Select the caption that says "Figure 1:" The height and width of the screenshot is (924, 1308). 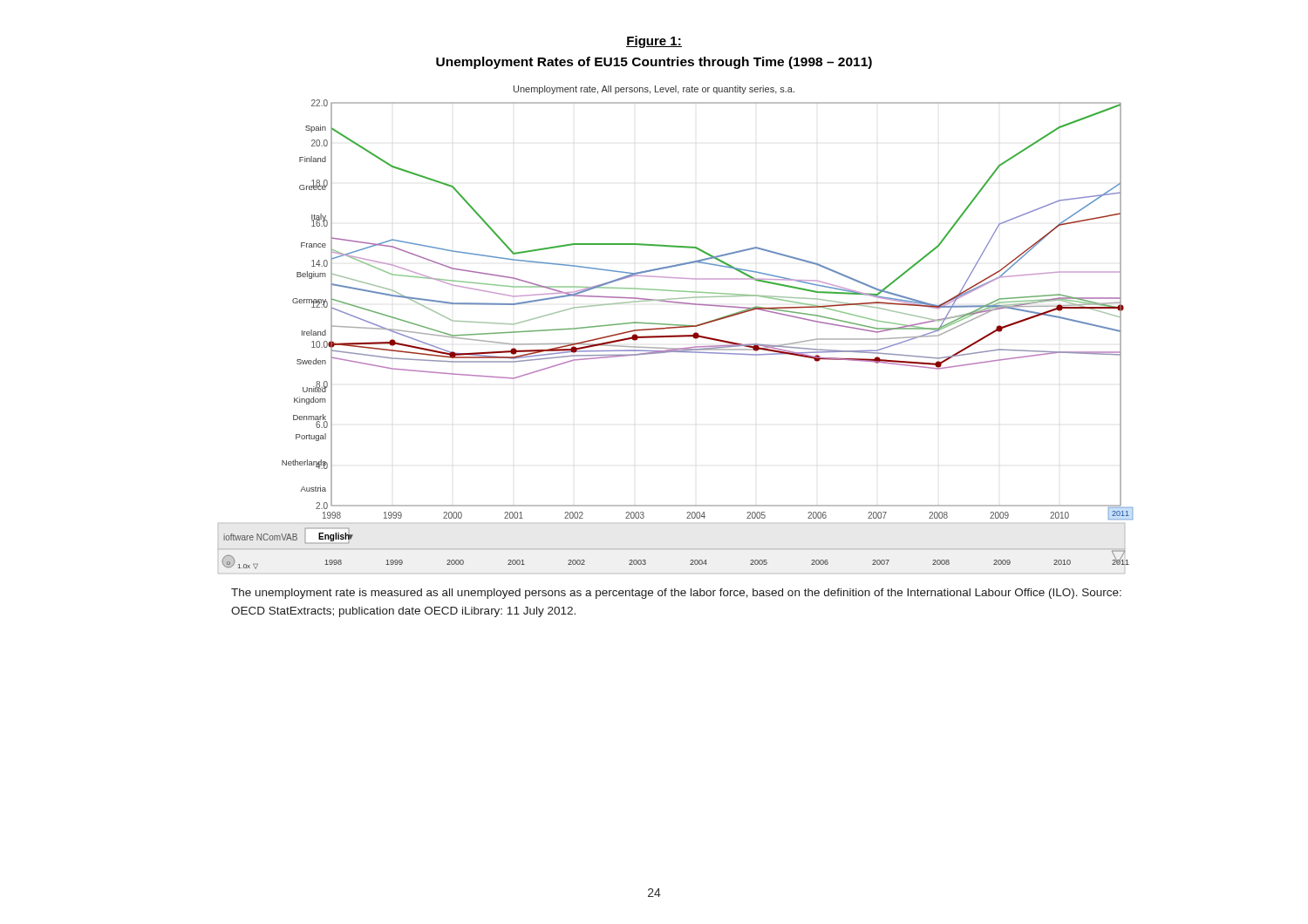[x=654, y=41]
